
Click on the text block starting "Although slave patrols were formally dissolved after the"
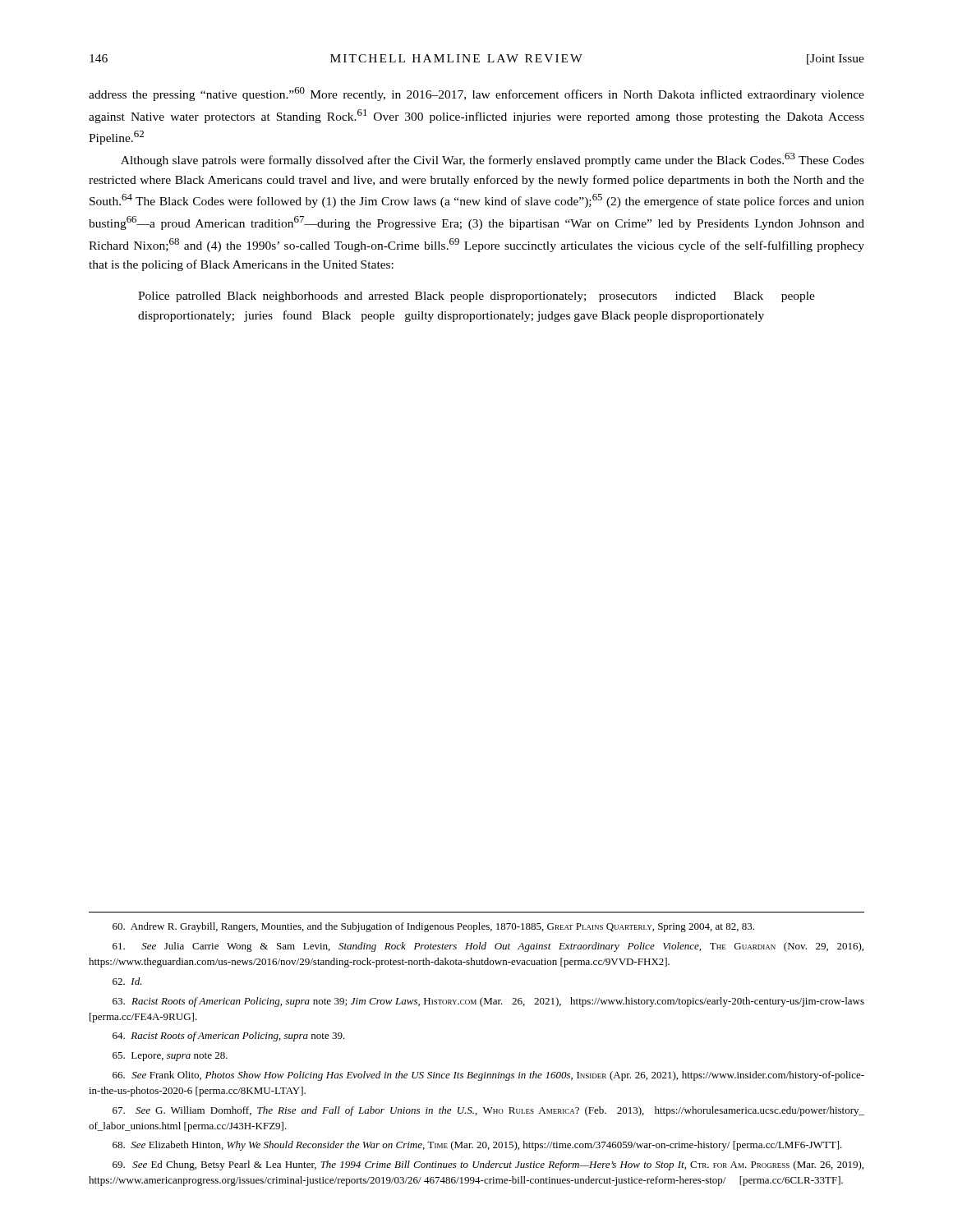[476, 211]
